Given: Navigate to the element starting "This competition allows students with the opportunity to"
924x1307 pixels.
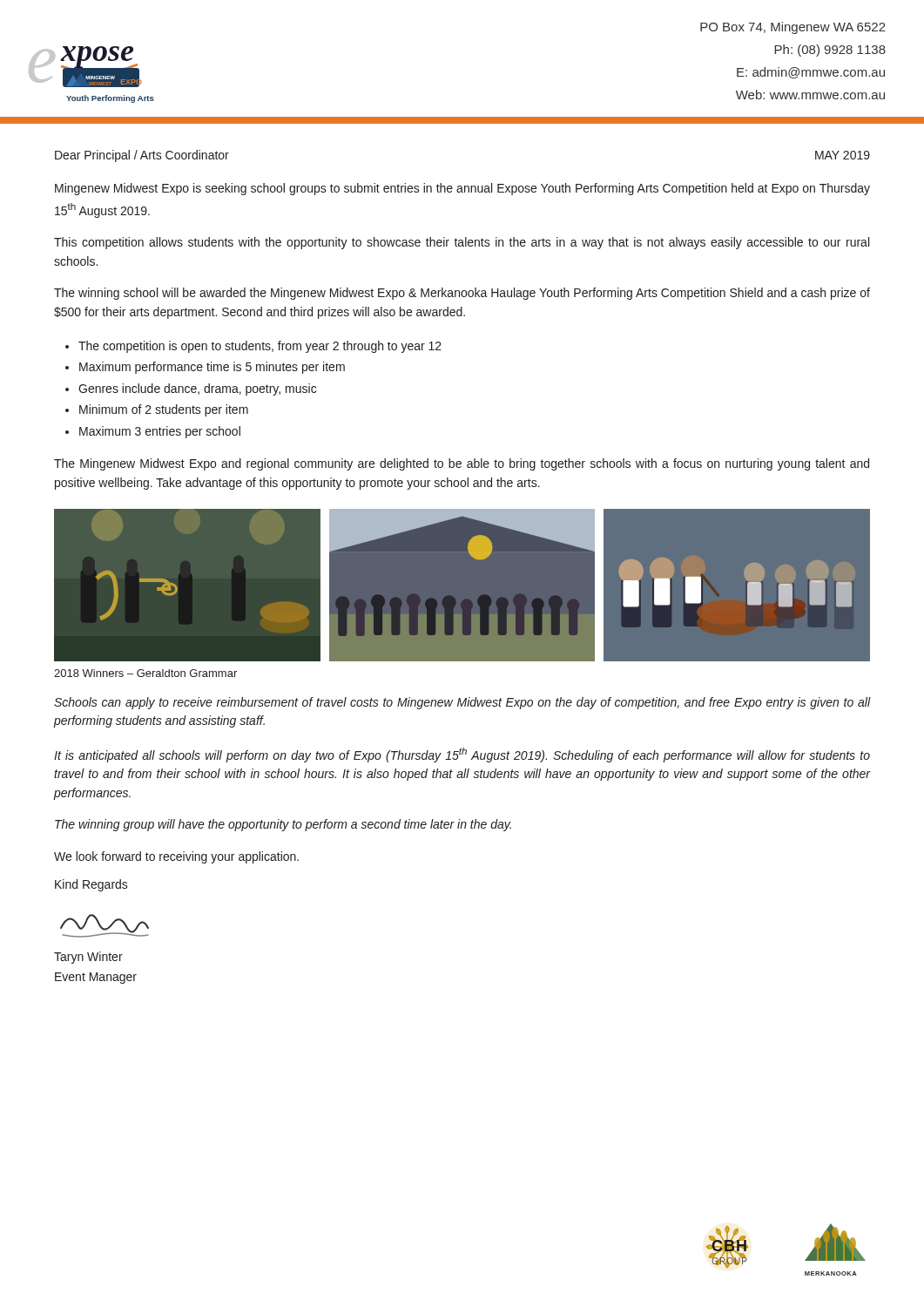Looking at the screenshot, I should [x=462, y=252].
